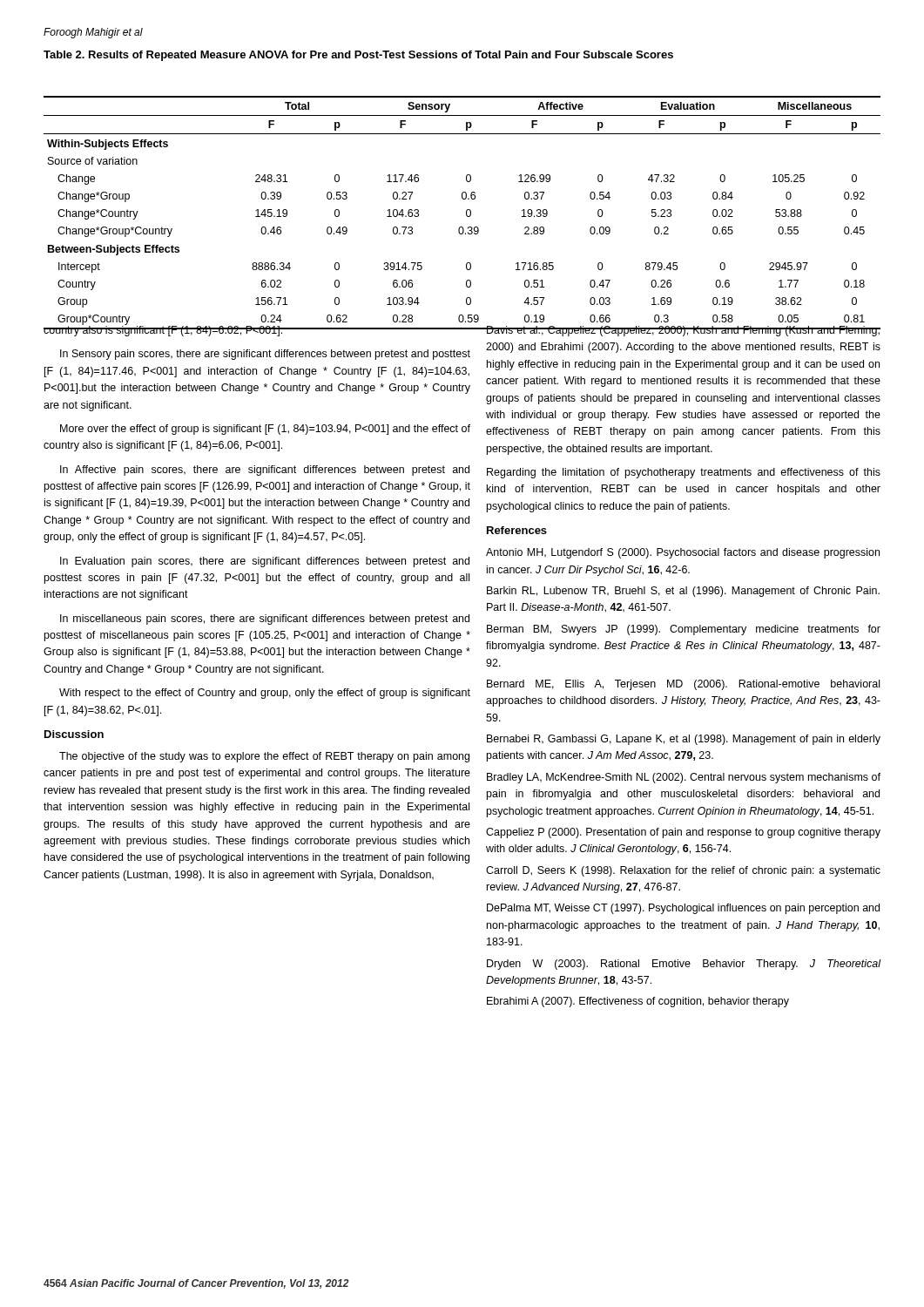Point to the block beginning "Dryden W (2003). Rational Emotive Behavior Therapy. J"
This screenshot has height=1307, width=924.
[683, 972]
